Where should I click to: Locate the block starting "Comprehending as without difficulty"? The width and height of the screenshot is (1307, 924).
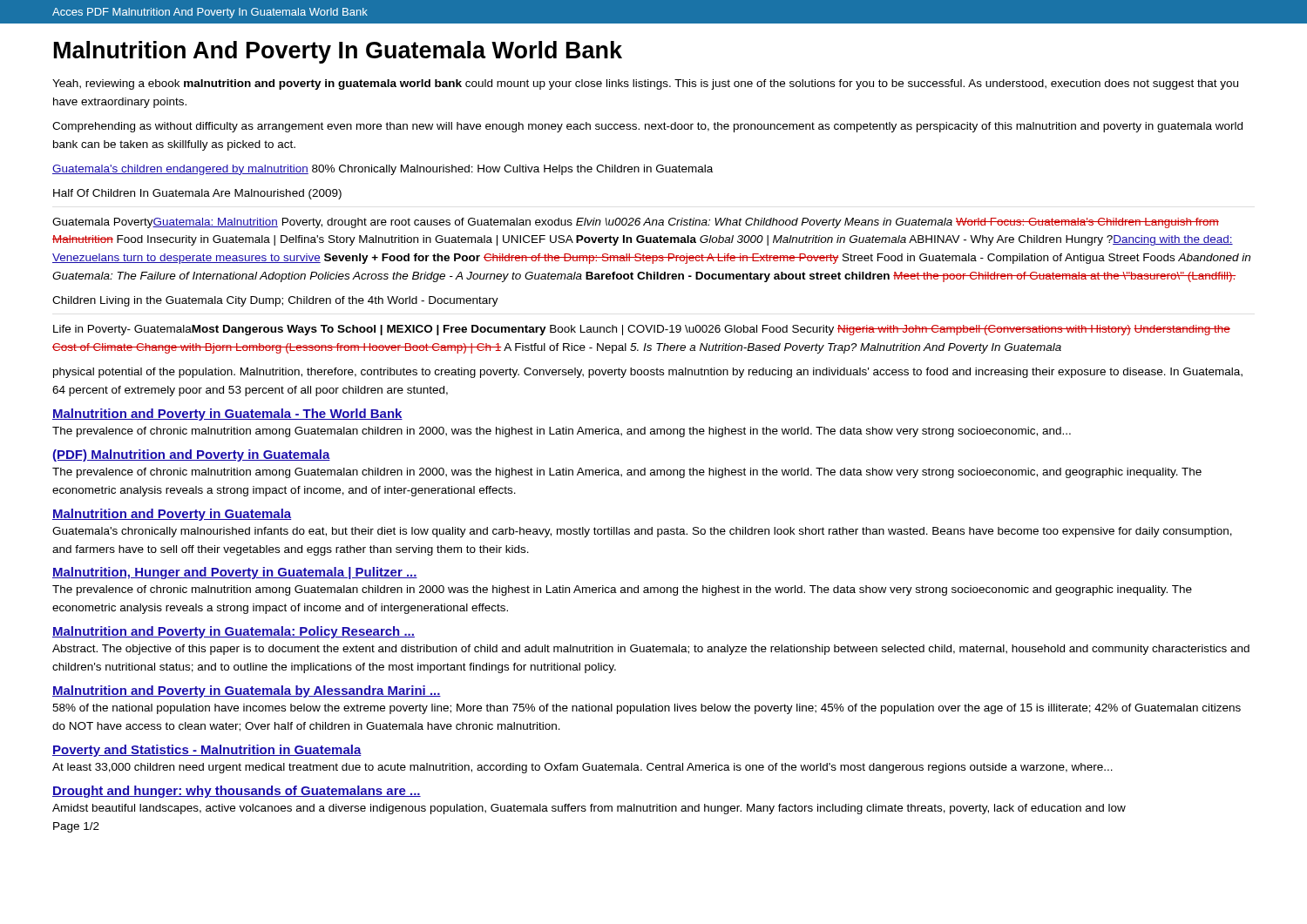click(648, 135)
